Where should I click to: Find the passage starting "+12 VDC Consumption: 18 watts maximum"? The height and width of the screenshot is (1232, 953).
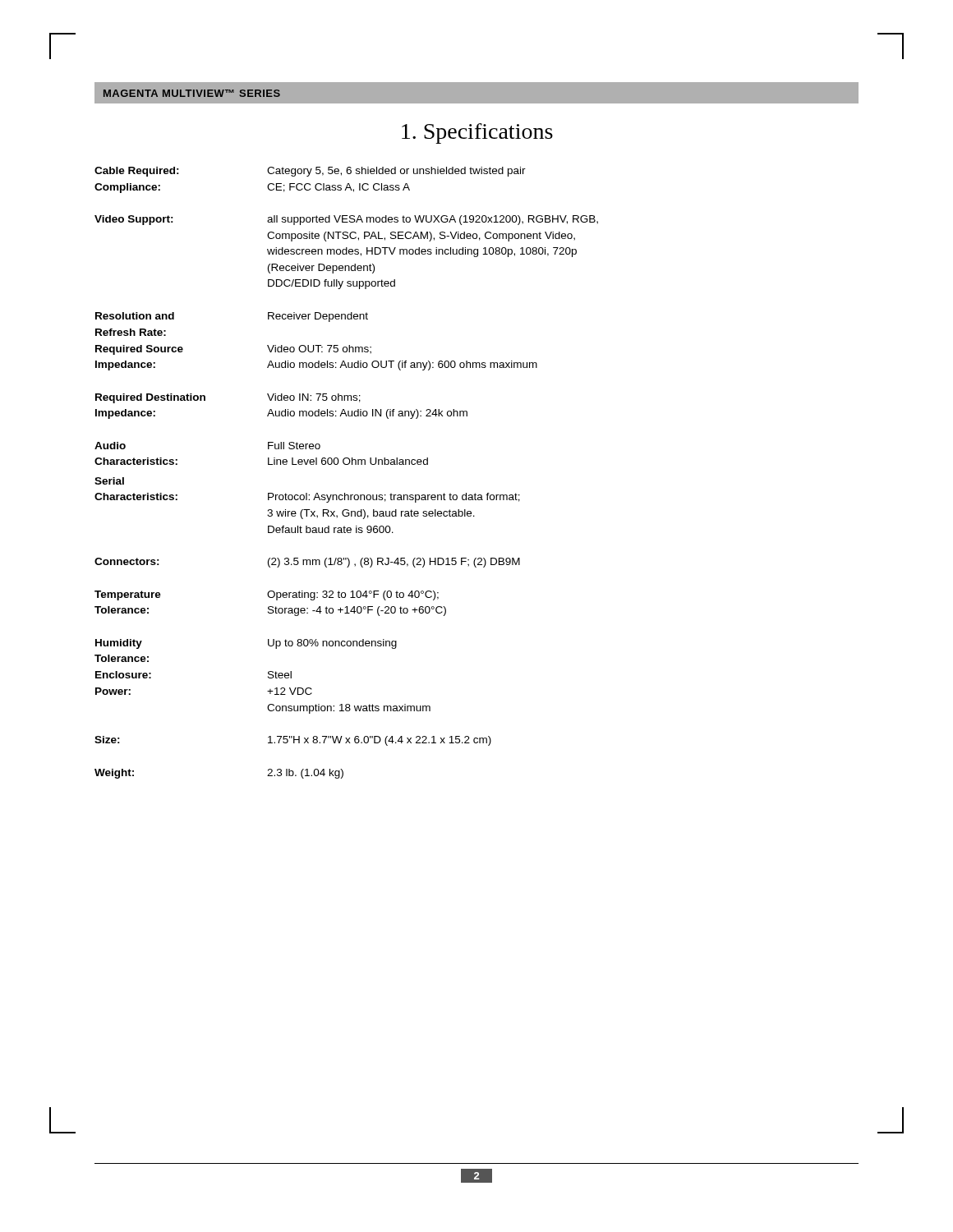coord(349,699)
